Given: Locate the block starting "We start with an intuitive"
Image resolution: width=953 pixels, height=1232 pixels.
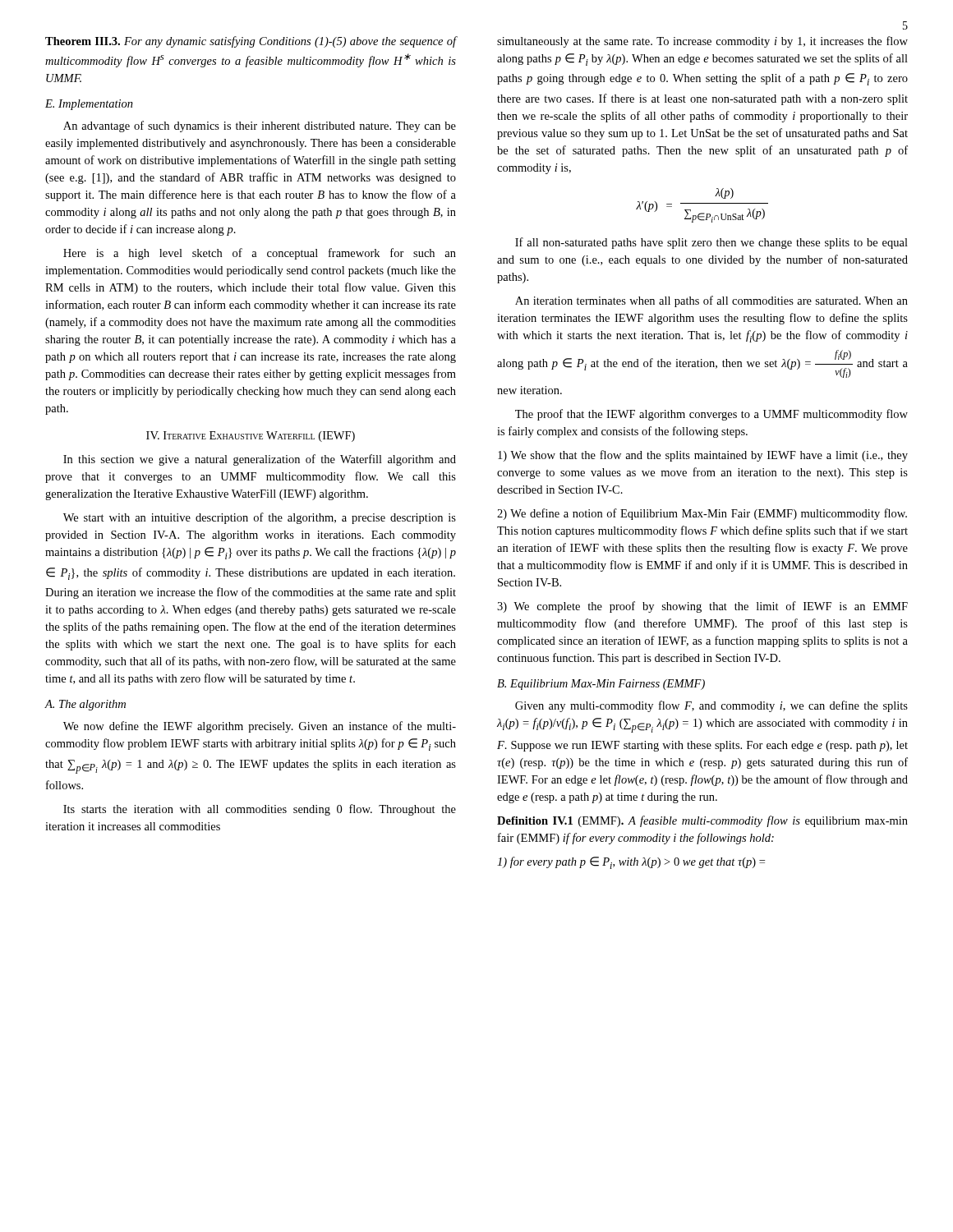Looking at the screenshot, I should (x=251, y=598).
